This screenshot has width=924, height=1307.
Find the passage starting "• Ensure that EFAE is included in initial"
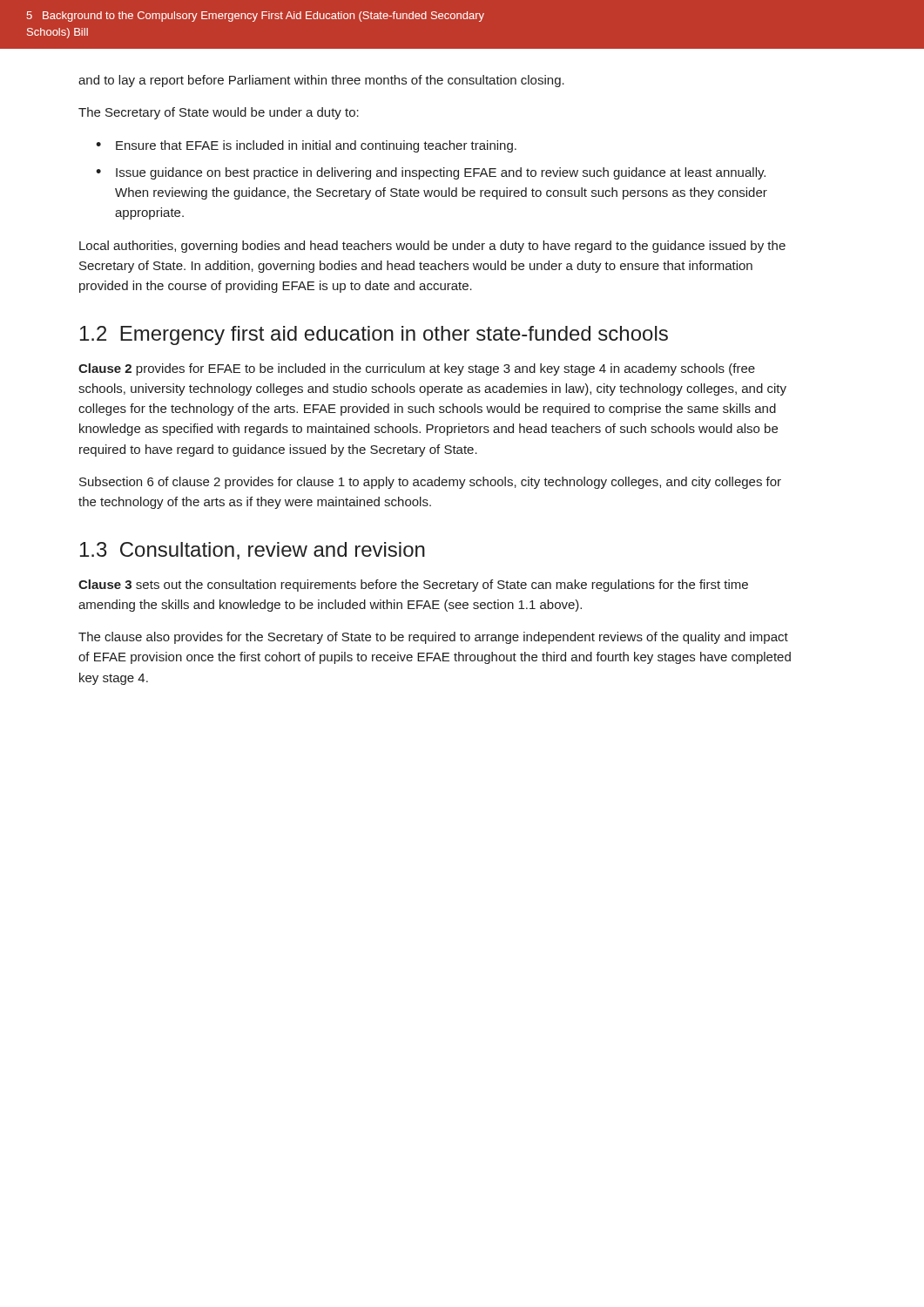pyautogui.click(x=307, y=145)
